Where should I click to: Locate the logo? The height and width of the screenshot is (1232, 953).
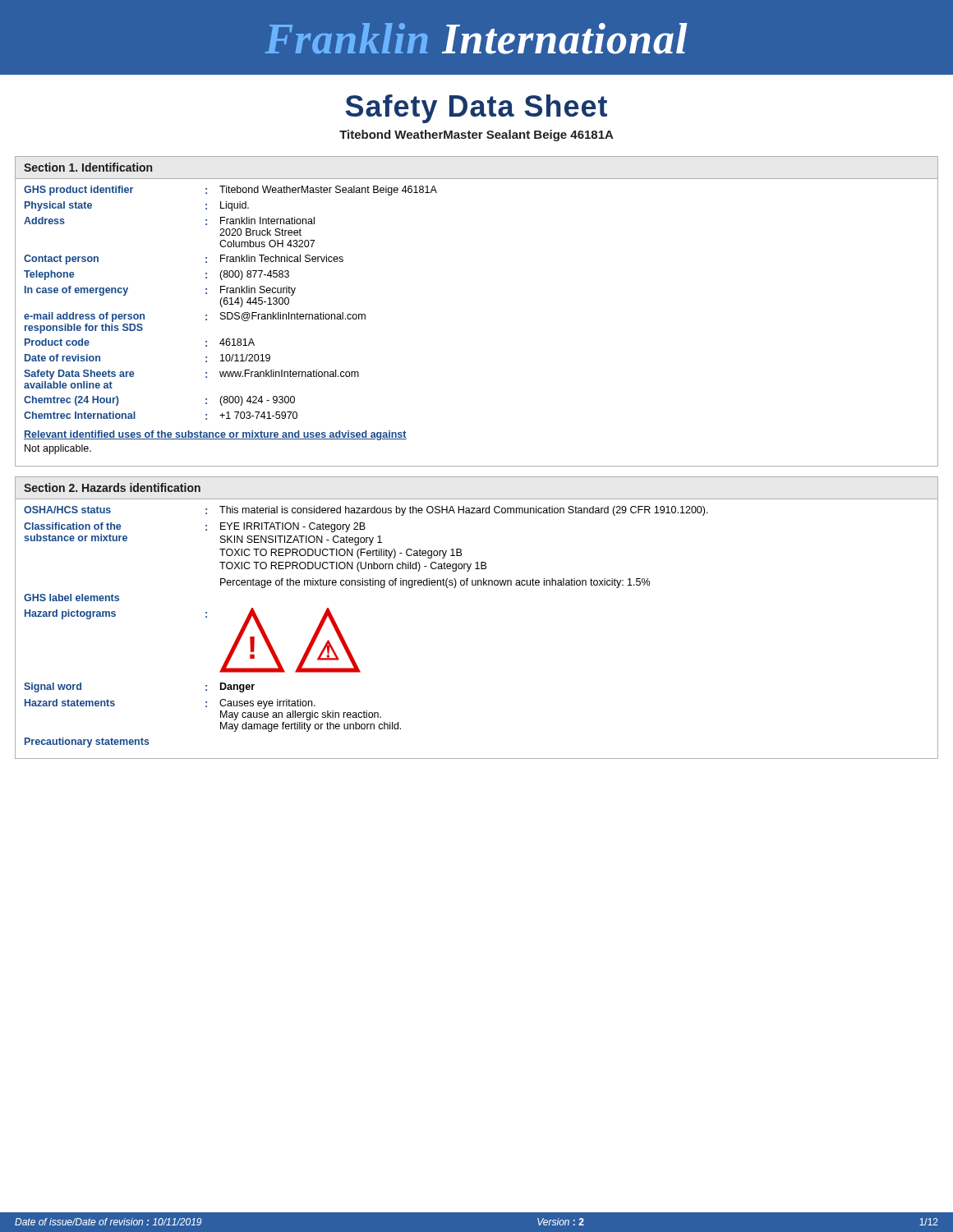[476, 37]
